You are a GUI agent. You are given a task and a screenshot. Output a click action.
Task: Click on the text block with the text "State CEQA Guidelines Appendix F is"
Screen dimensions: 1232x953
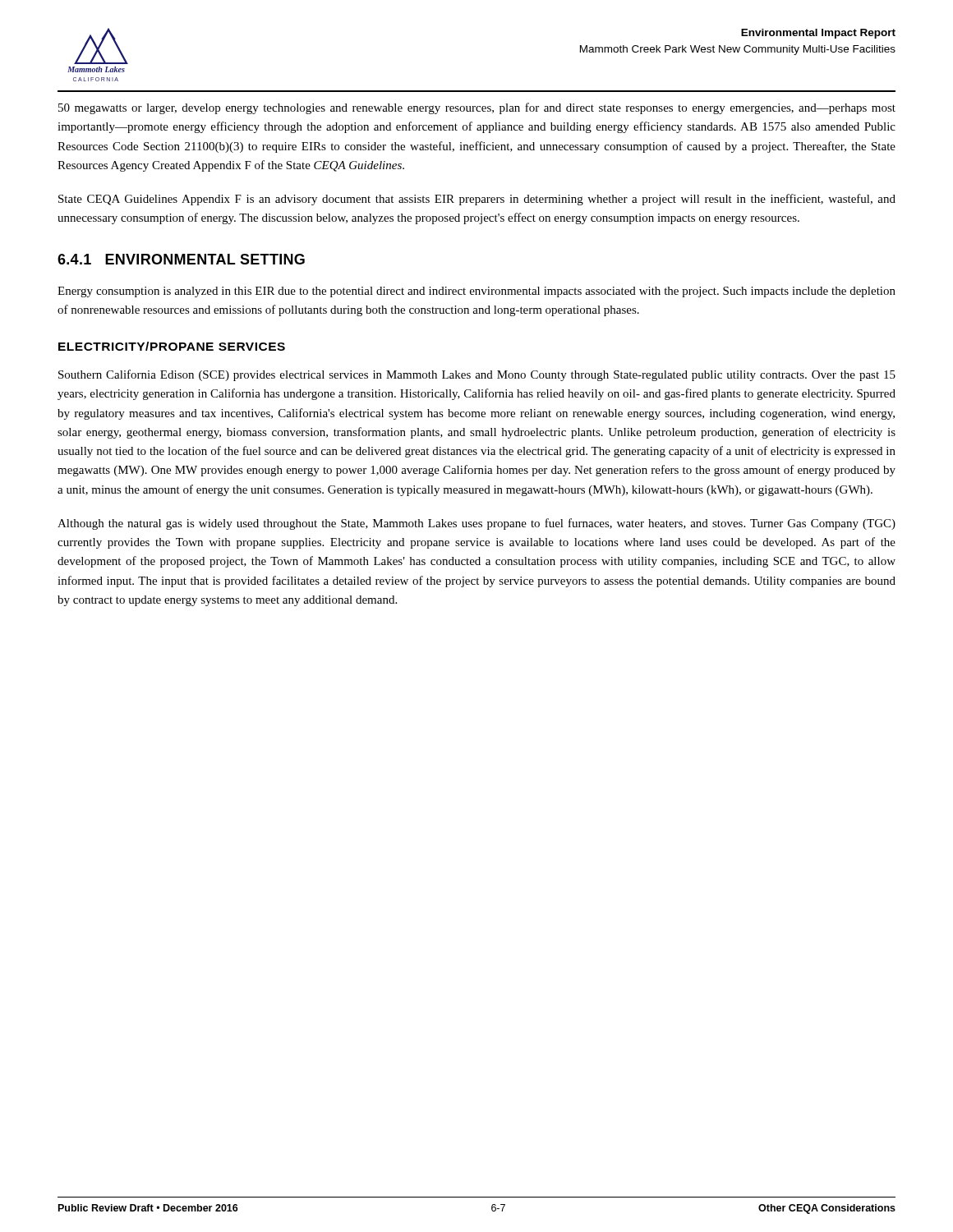coord(476,208)
